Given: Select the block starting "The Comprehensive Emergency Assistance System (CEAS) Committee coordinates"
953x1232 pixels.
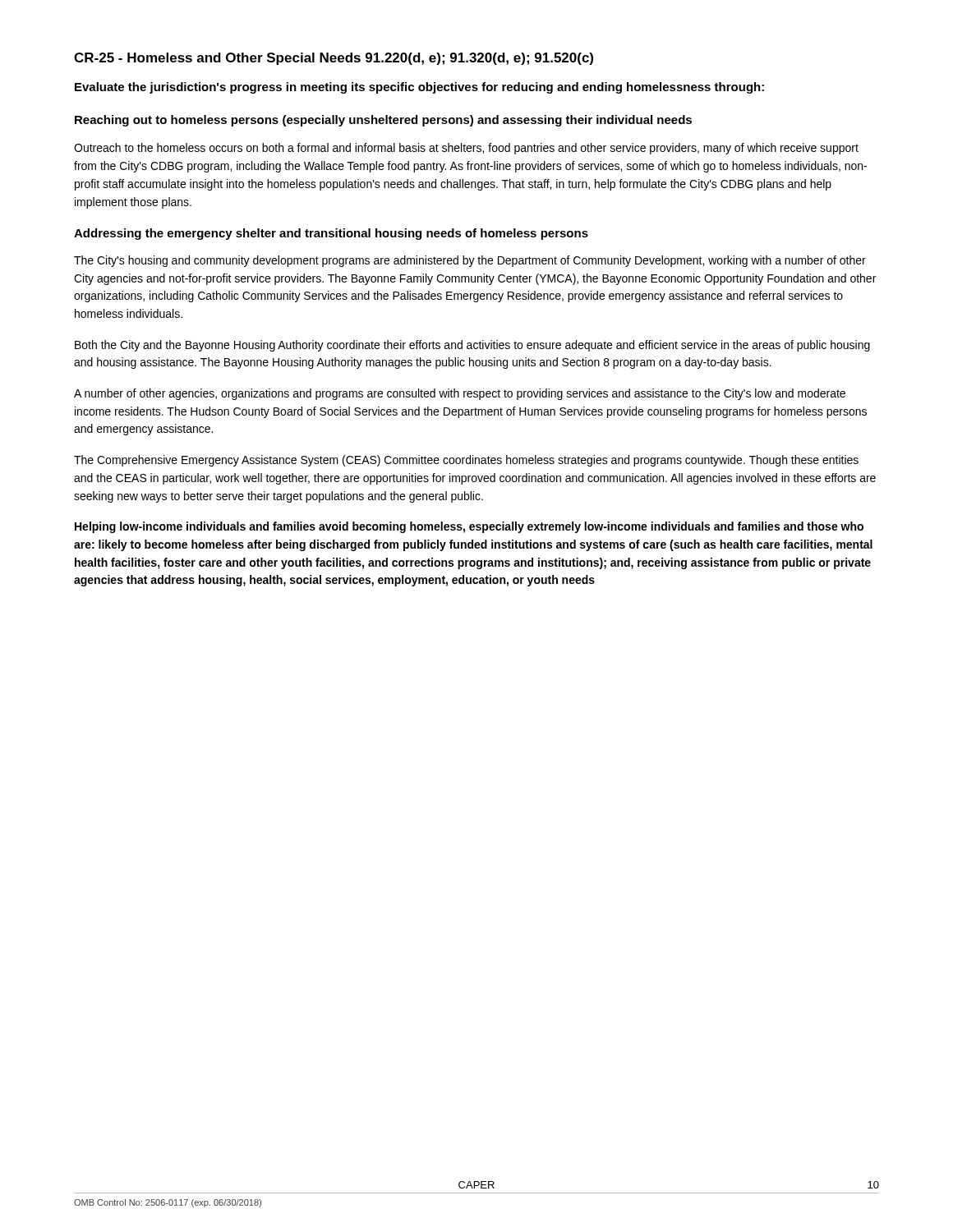Looking at the screenshot, I should tap(475, 478).
